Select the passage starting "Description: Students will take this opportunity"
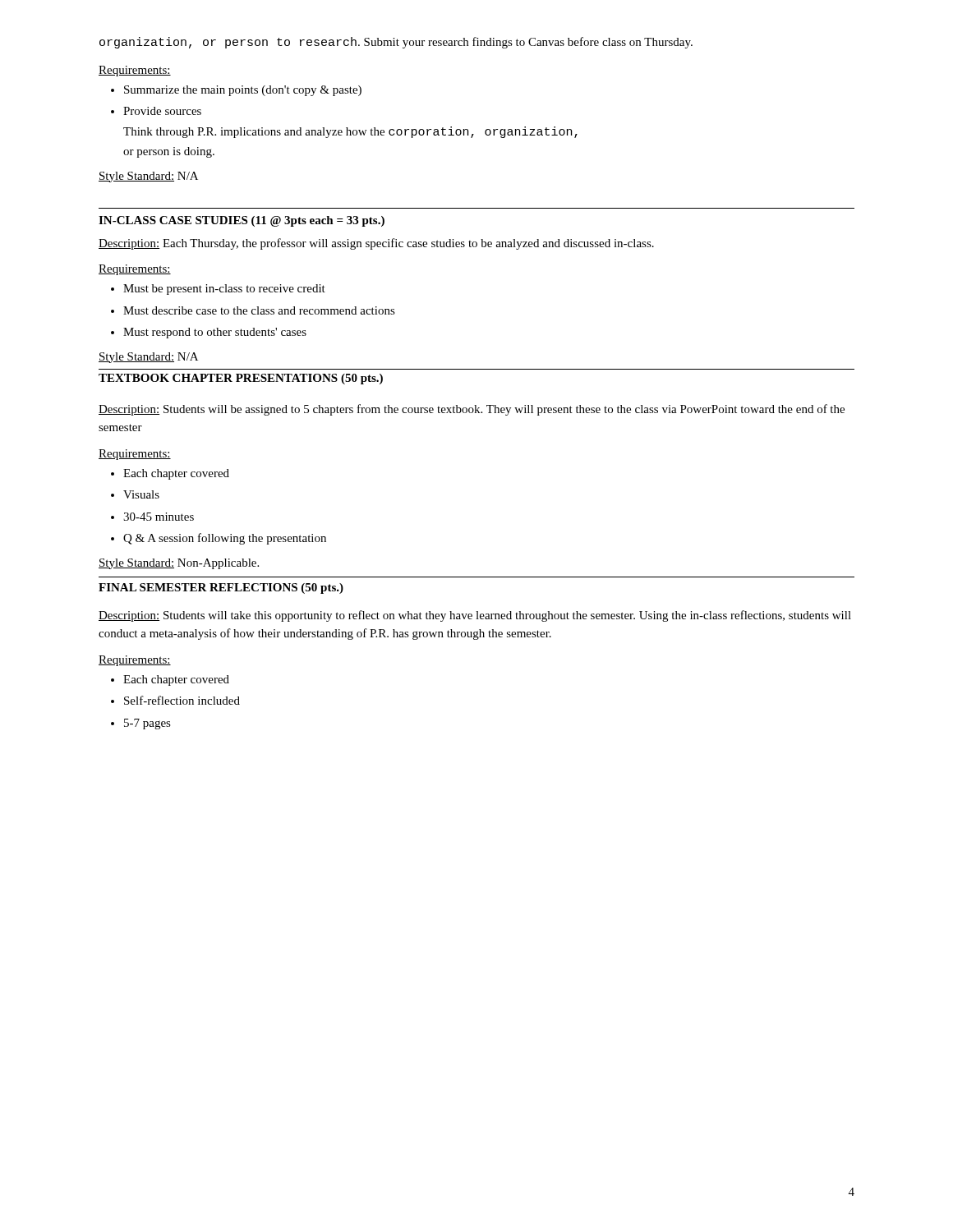Viewport: 953px width, 1232px height. [475, 624]
